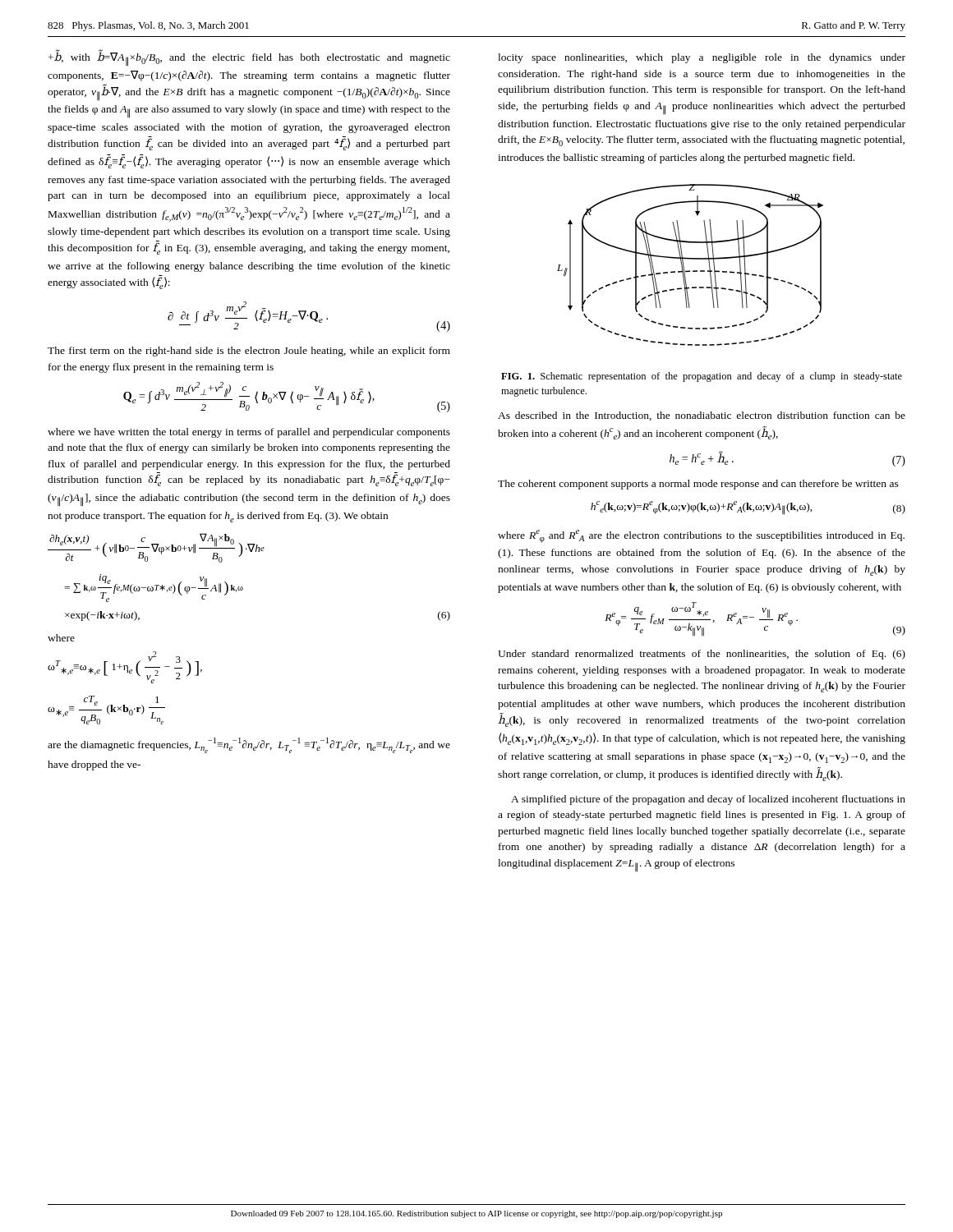Click on the text block containing "+b̃, with b̃=∇A∥×b0/B0, and the electric field"
This screenshot has width=953, height=1232.
249,171
